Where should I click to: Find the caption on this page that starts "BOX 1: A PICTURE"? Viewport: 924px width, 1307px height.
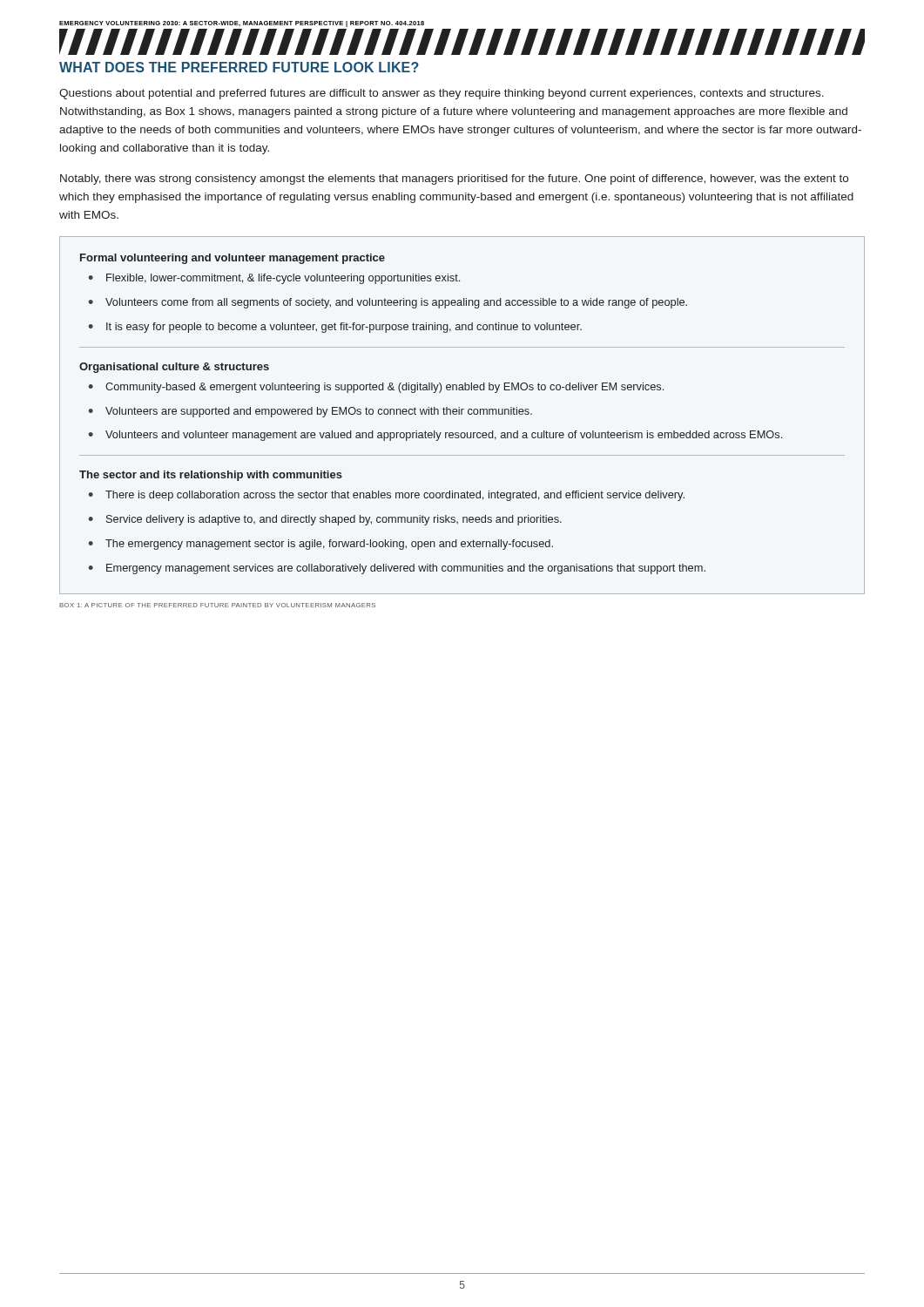(218, 606)
